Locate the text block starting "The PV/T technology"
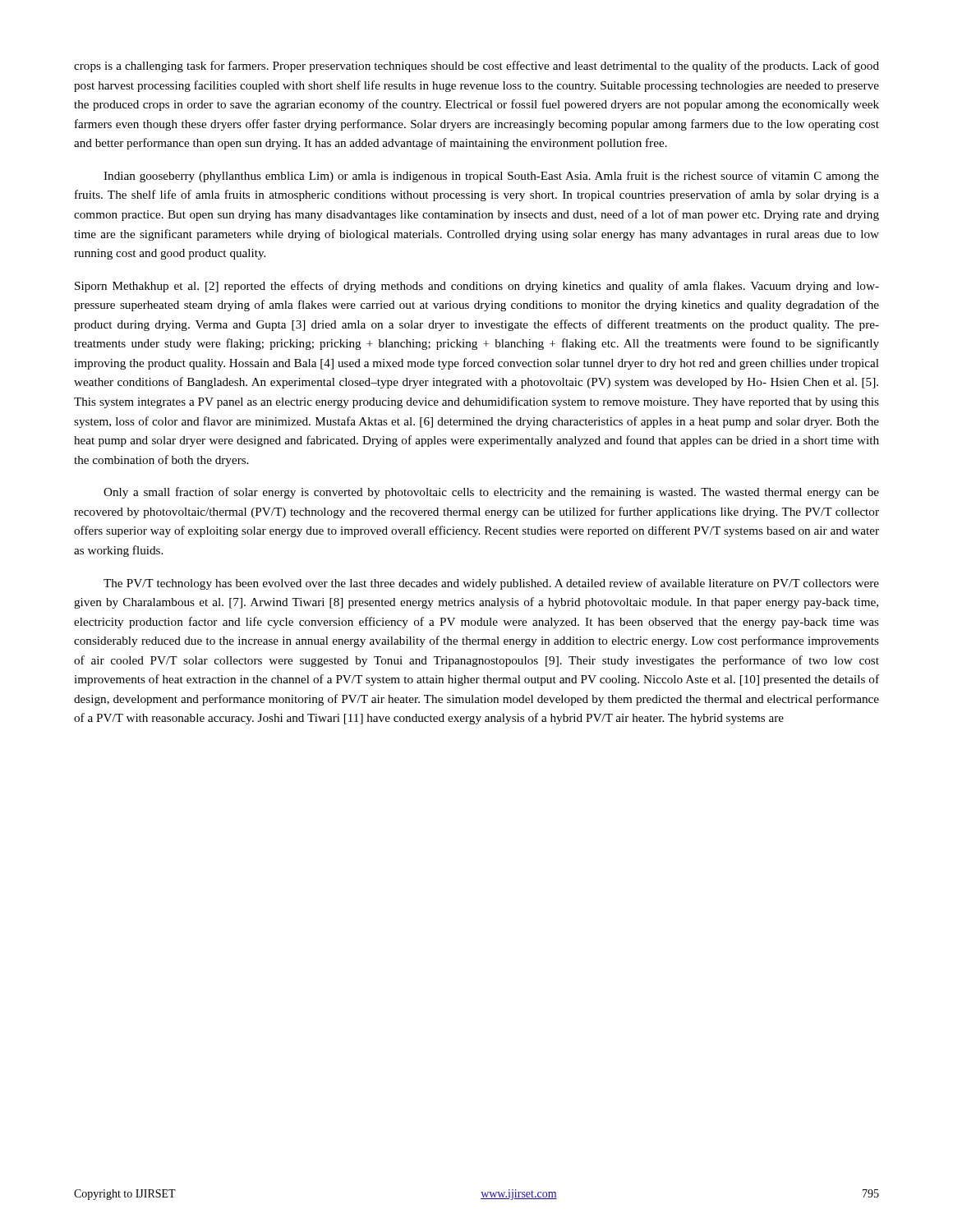The height and width of the screenshot is (1232, 953). point(476,650)
